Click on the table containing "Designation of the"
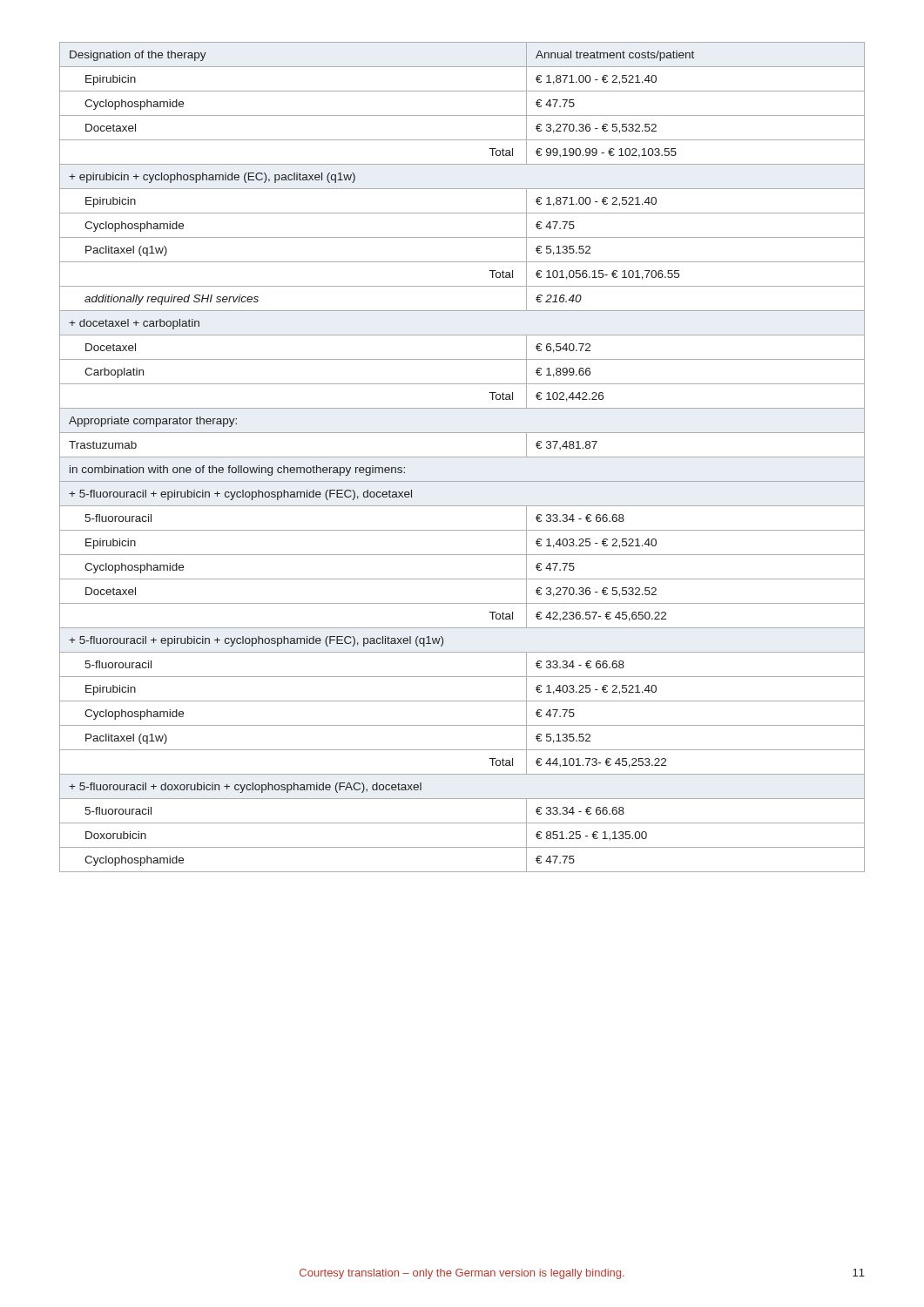Viewport: 924px width, 1307px height. coord(462,457)
